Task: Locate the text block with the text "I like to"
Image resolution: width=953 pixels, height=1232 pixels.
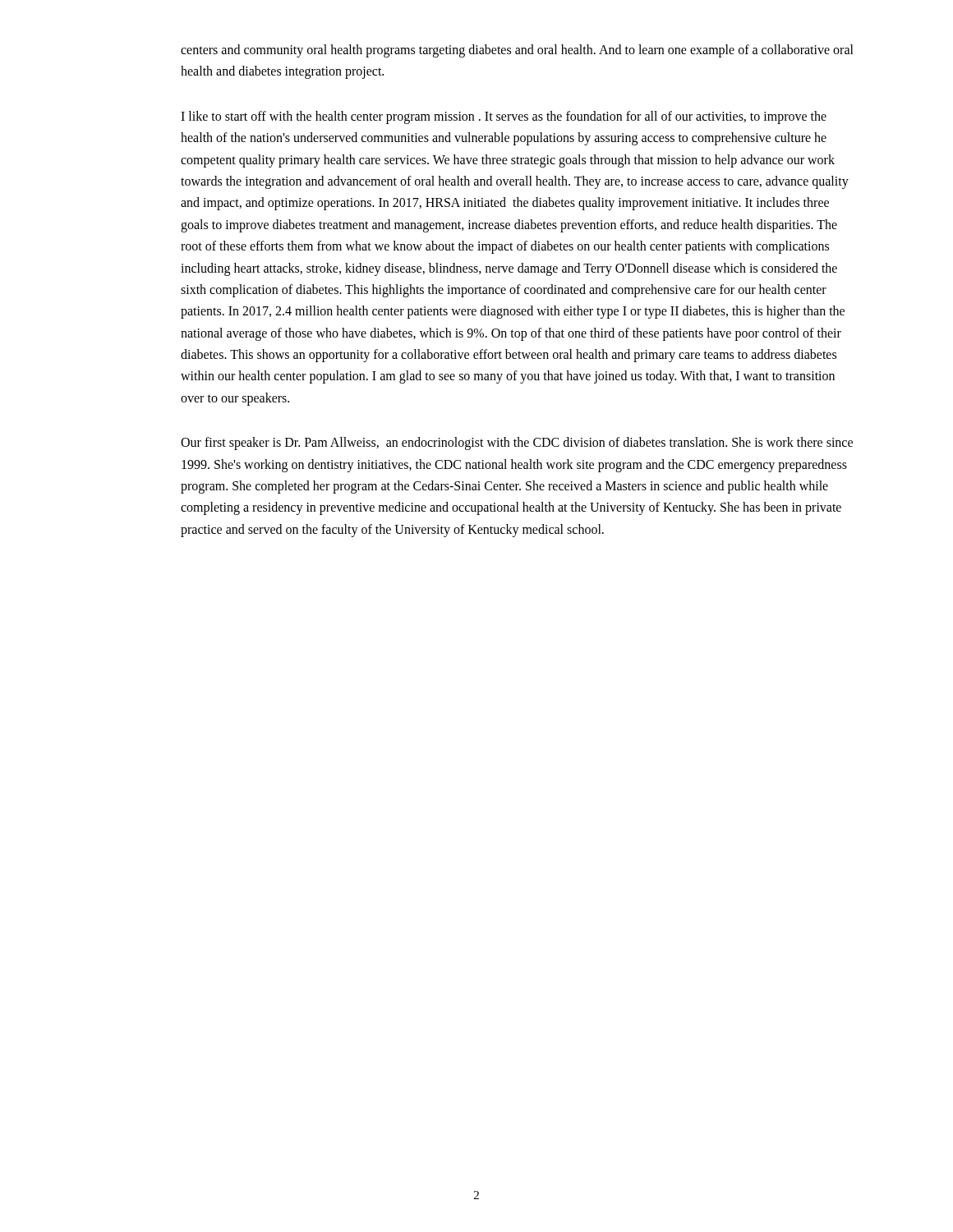Action: (515, 257)
